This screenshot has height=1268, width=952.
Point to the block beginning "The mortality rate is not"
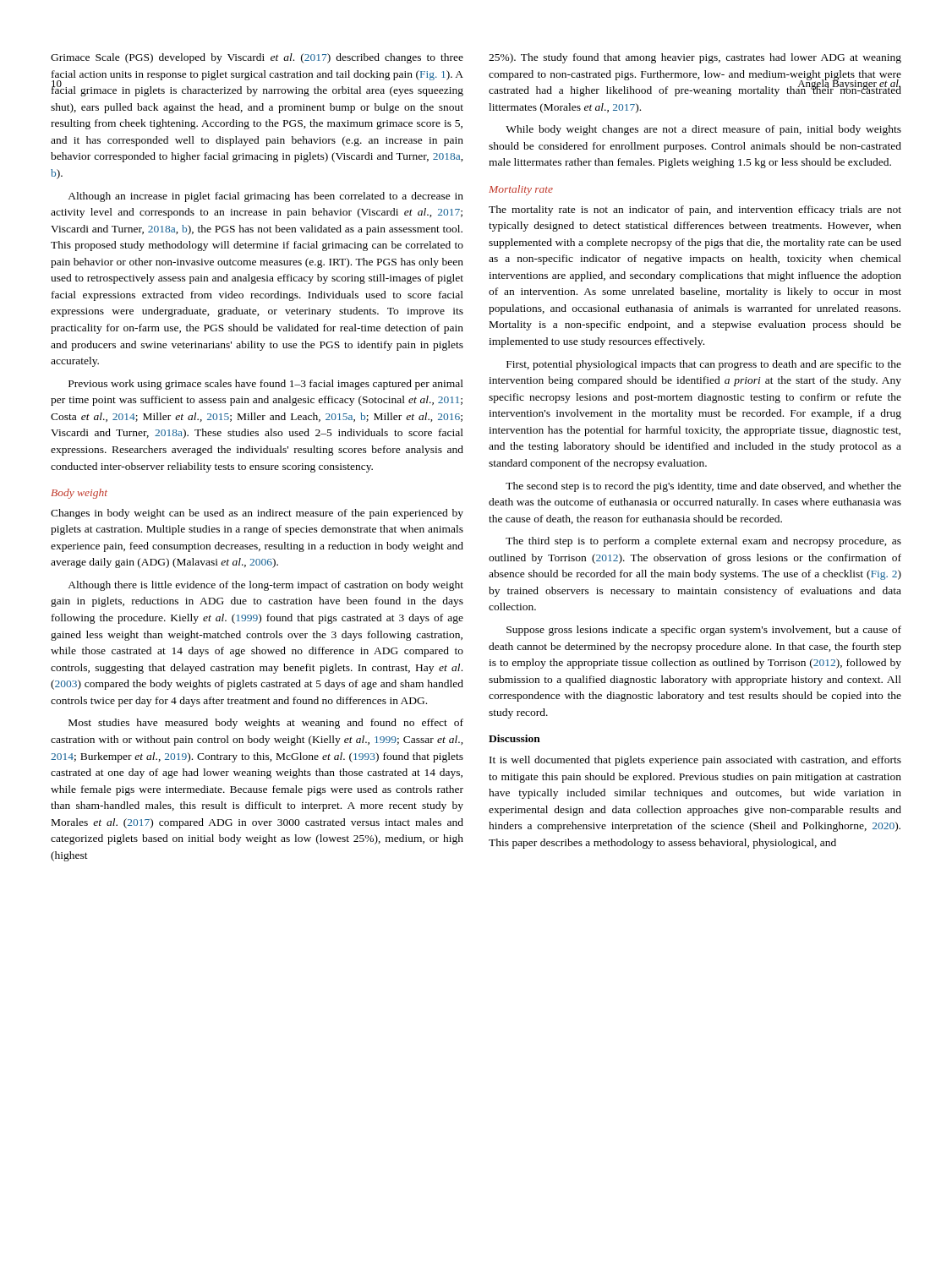tap(695, 275)
